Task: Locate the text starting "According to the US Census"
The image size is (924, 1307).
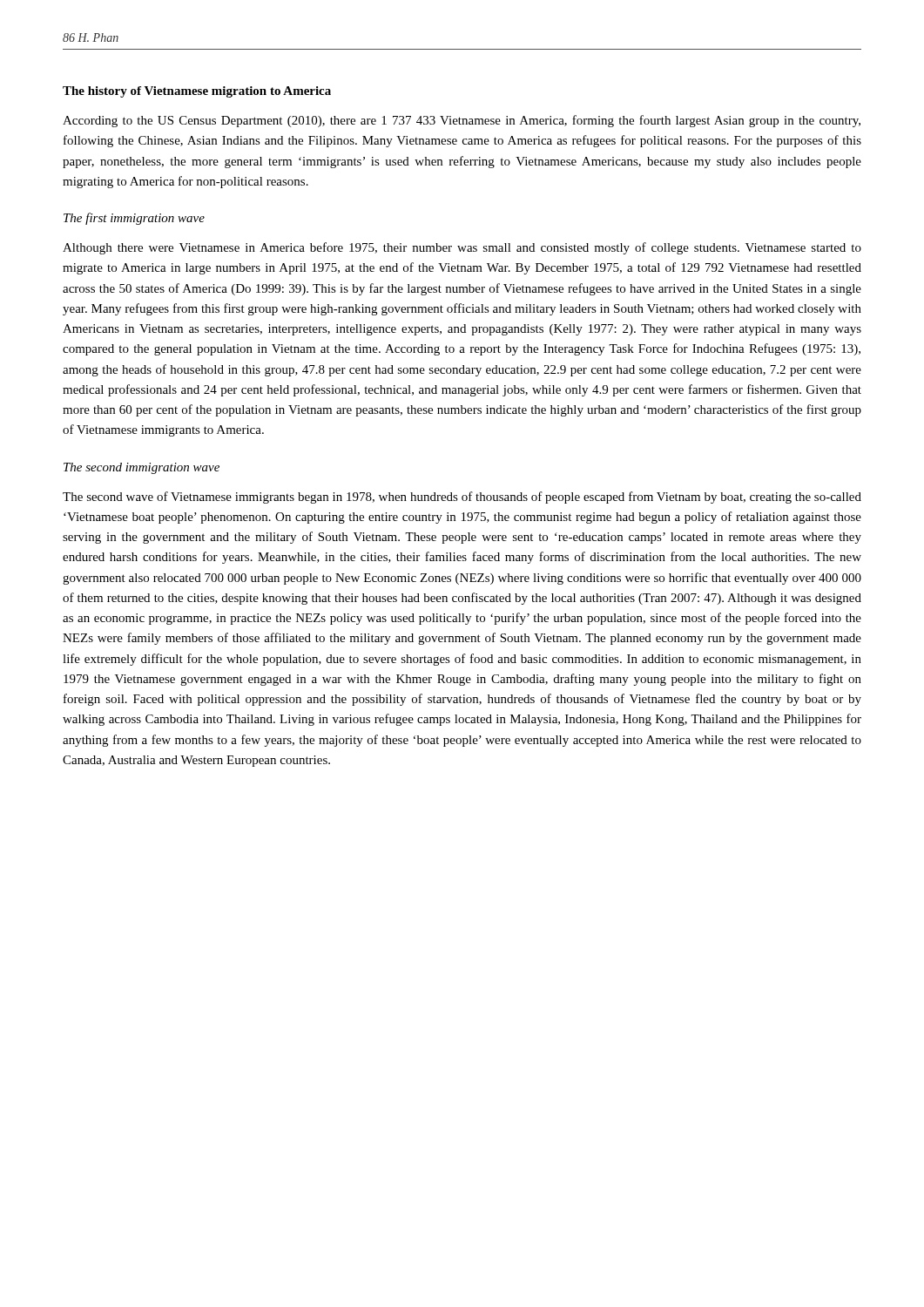Action: pos(462,151)
